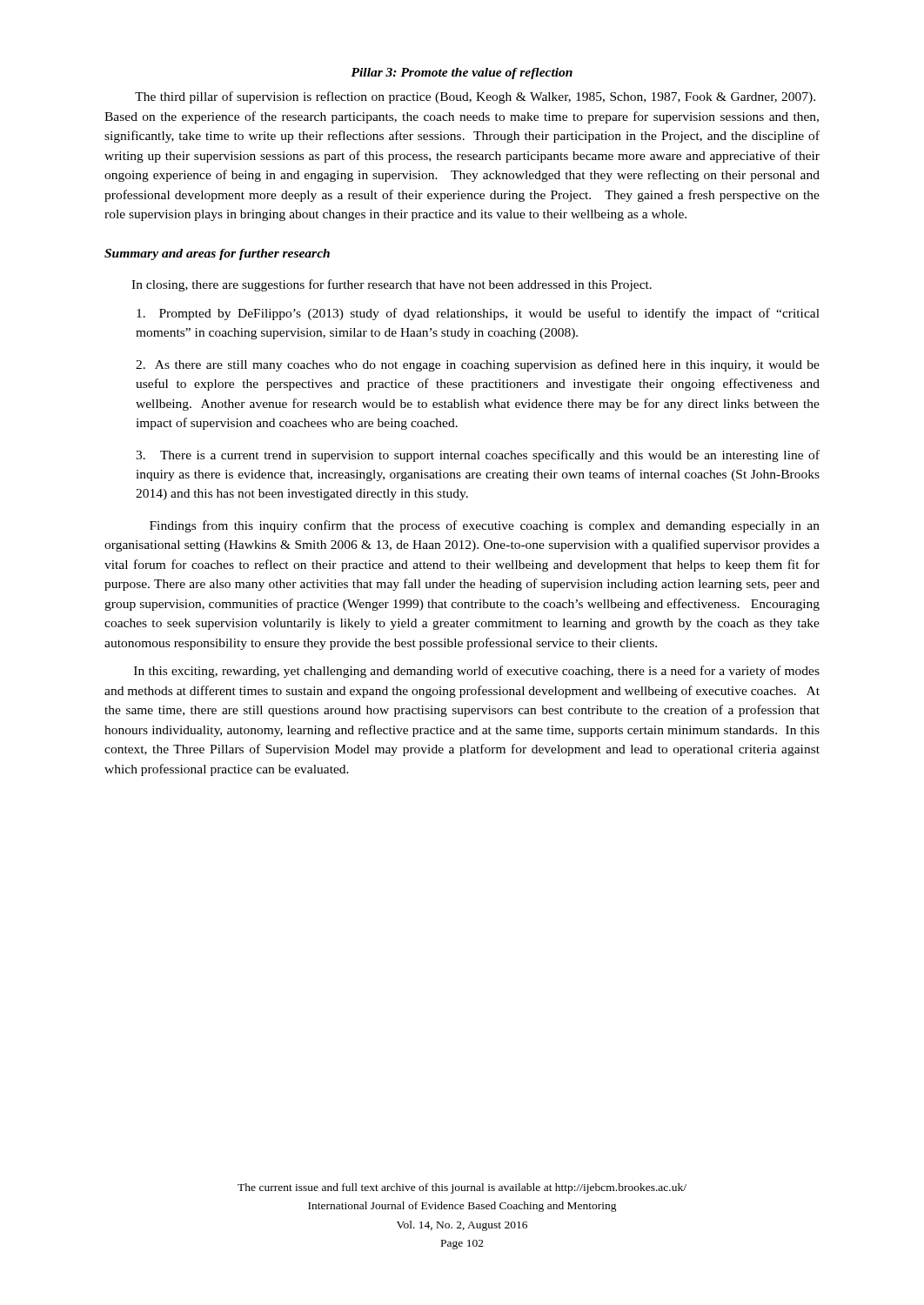This screenshot has height=1305, width=924.
Task: Select the text block starting "3. There is a current"
Action: (478, 474)
